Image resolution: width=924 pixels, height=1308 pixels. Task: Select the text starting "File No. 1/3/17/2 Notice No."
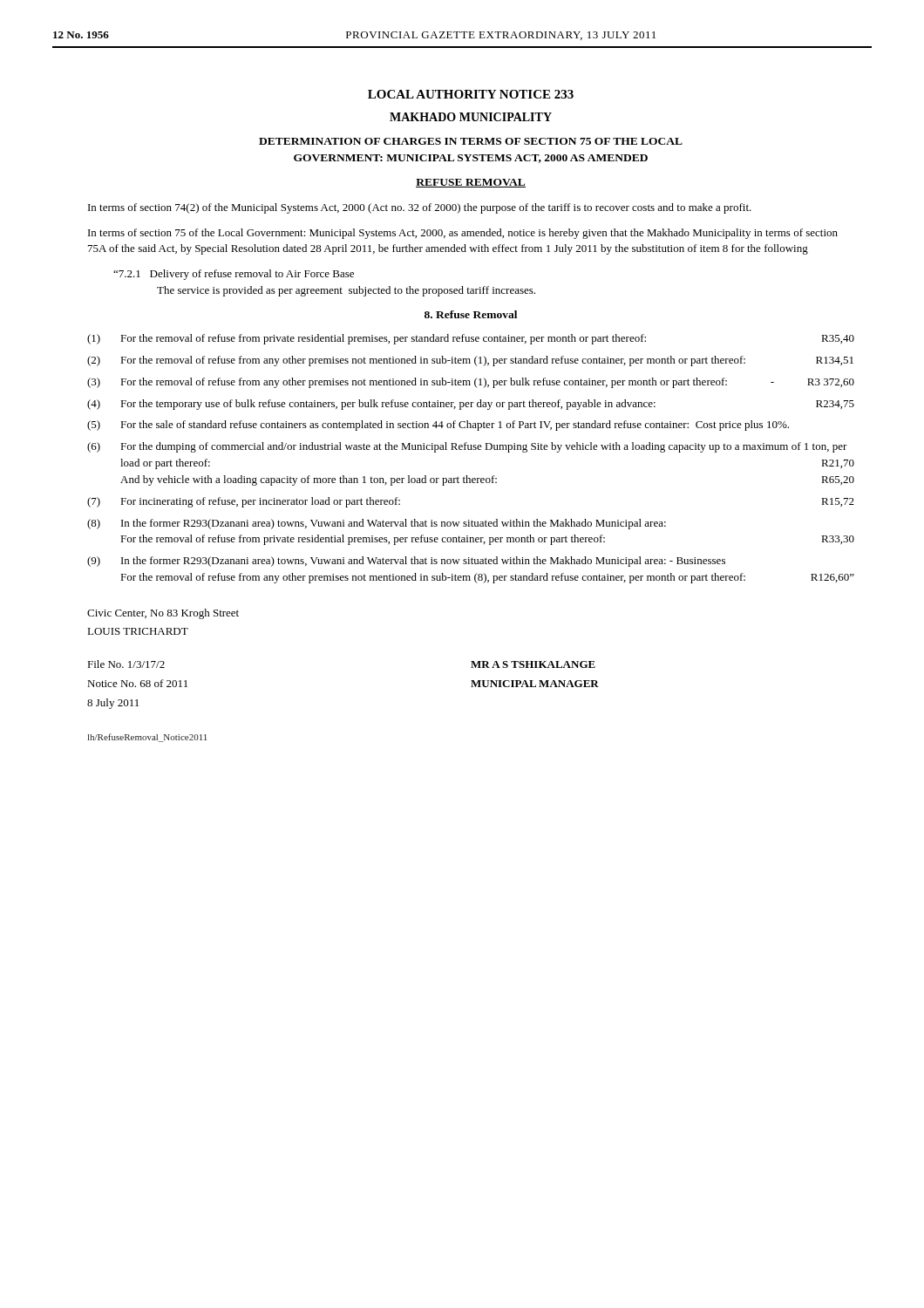click(138, 683)
